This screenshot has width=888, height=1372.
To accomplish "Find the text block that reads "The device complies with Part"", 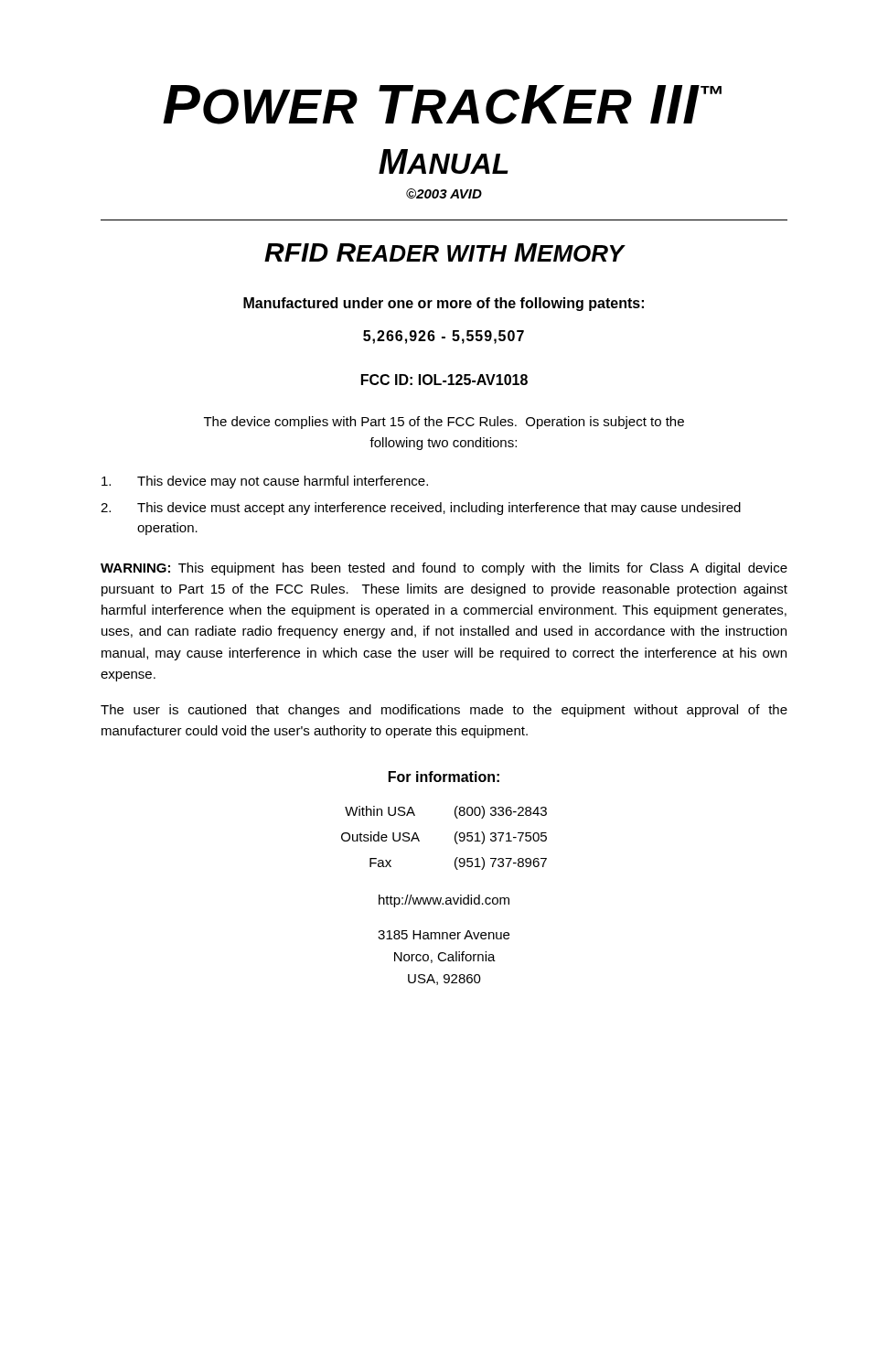I will (x=444, y=432).
